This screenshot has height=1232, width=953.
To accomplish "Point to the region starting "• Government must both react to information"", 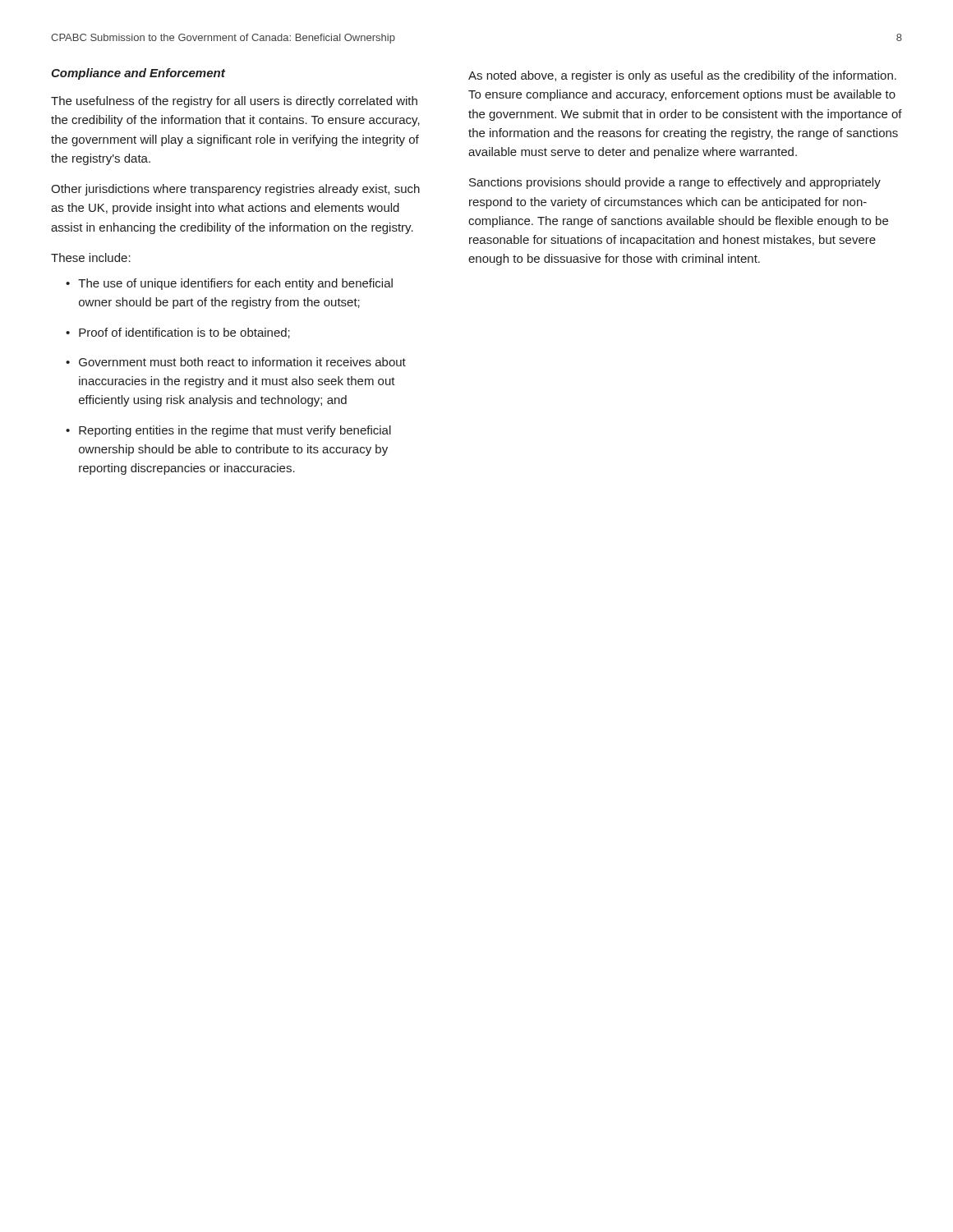I will (x=247, y=381).
